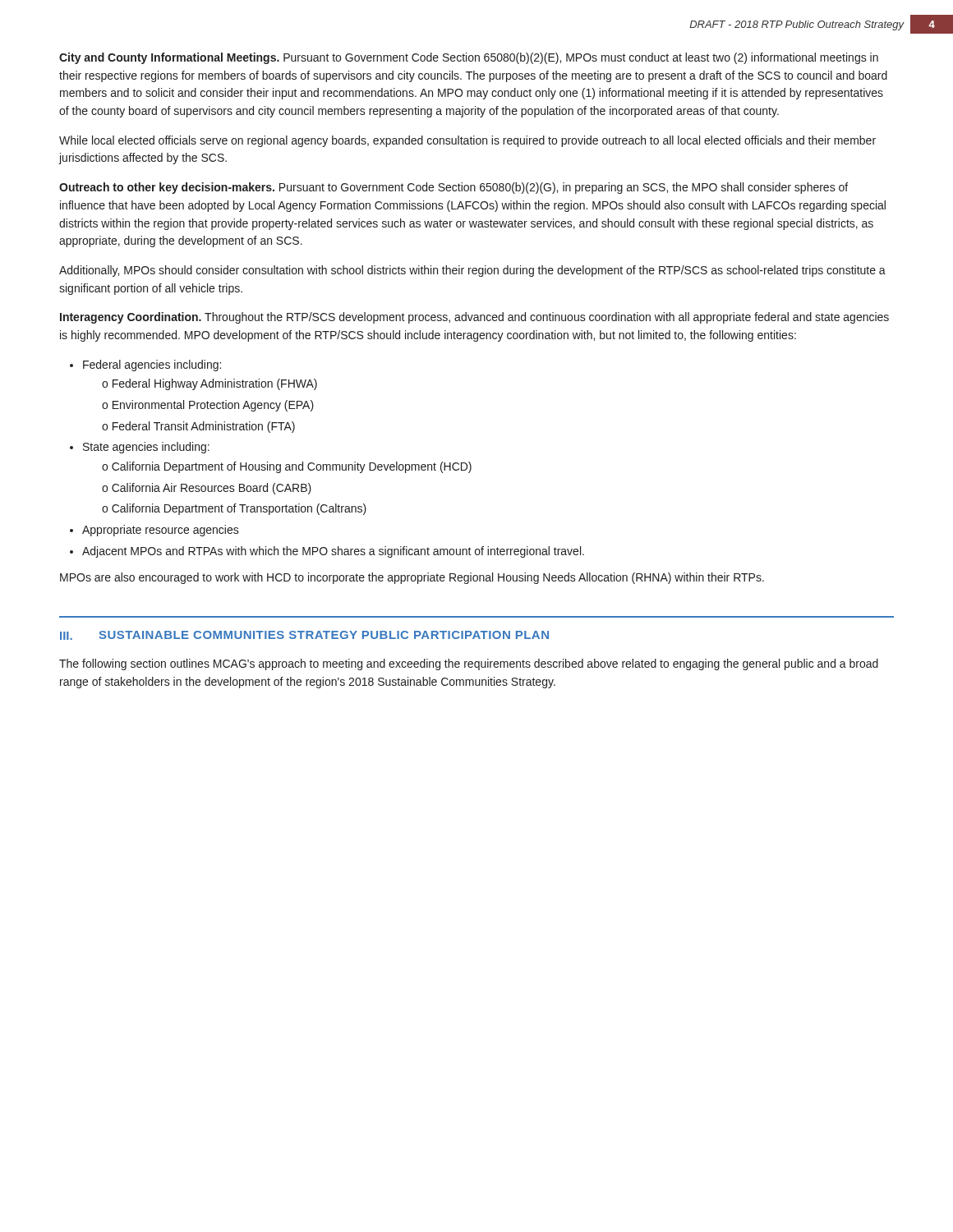This screenshot has height=1232, width=953.
Task: Select the region starting "City and County Informational Meetings. Pursuant to"
Action: click(x=476, y=85)
